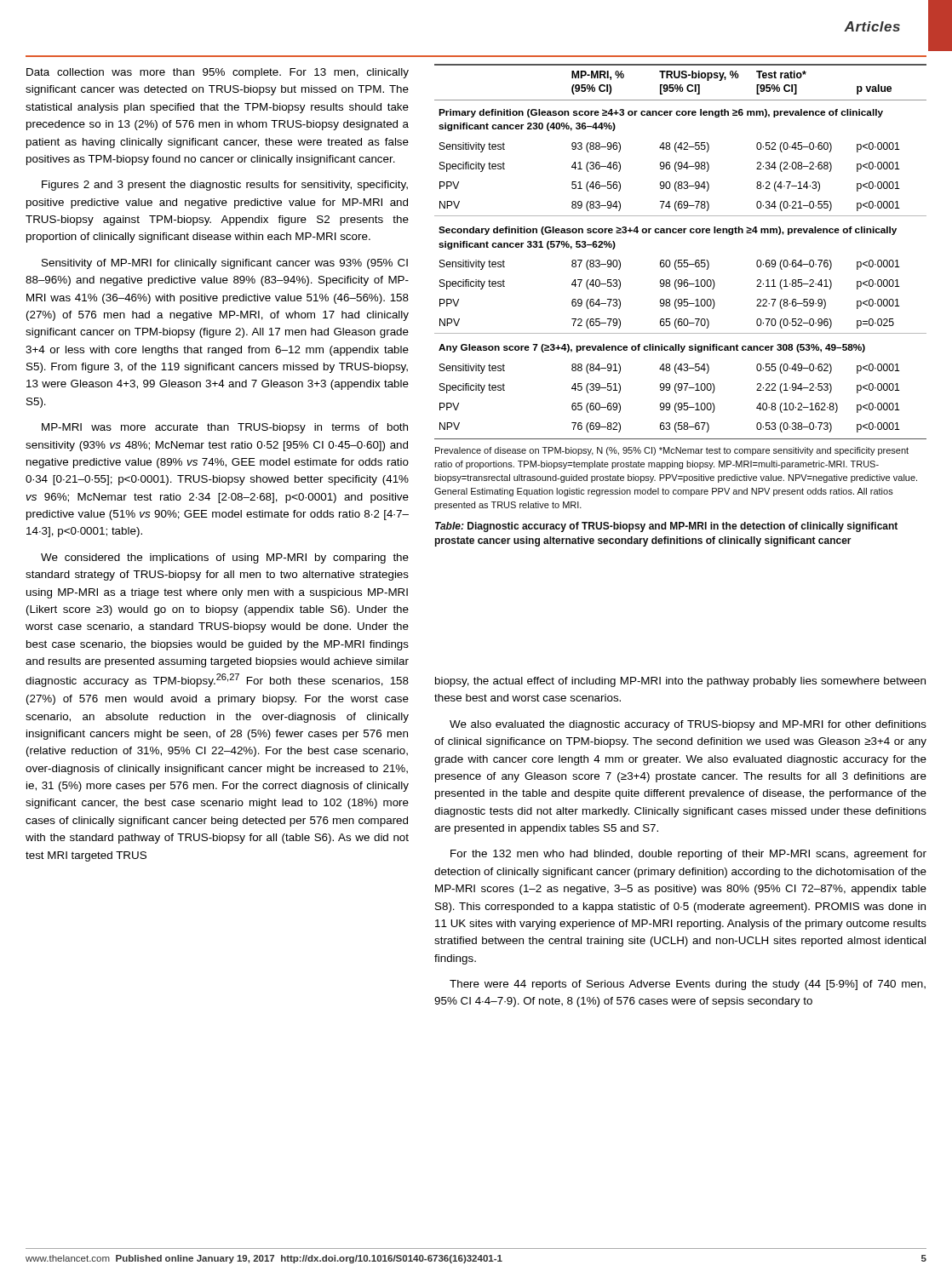The image size is (952, 1277).
Task: Where is the passage that starts "For the 132 men who had"?
Action: tap(680, 906)
